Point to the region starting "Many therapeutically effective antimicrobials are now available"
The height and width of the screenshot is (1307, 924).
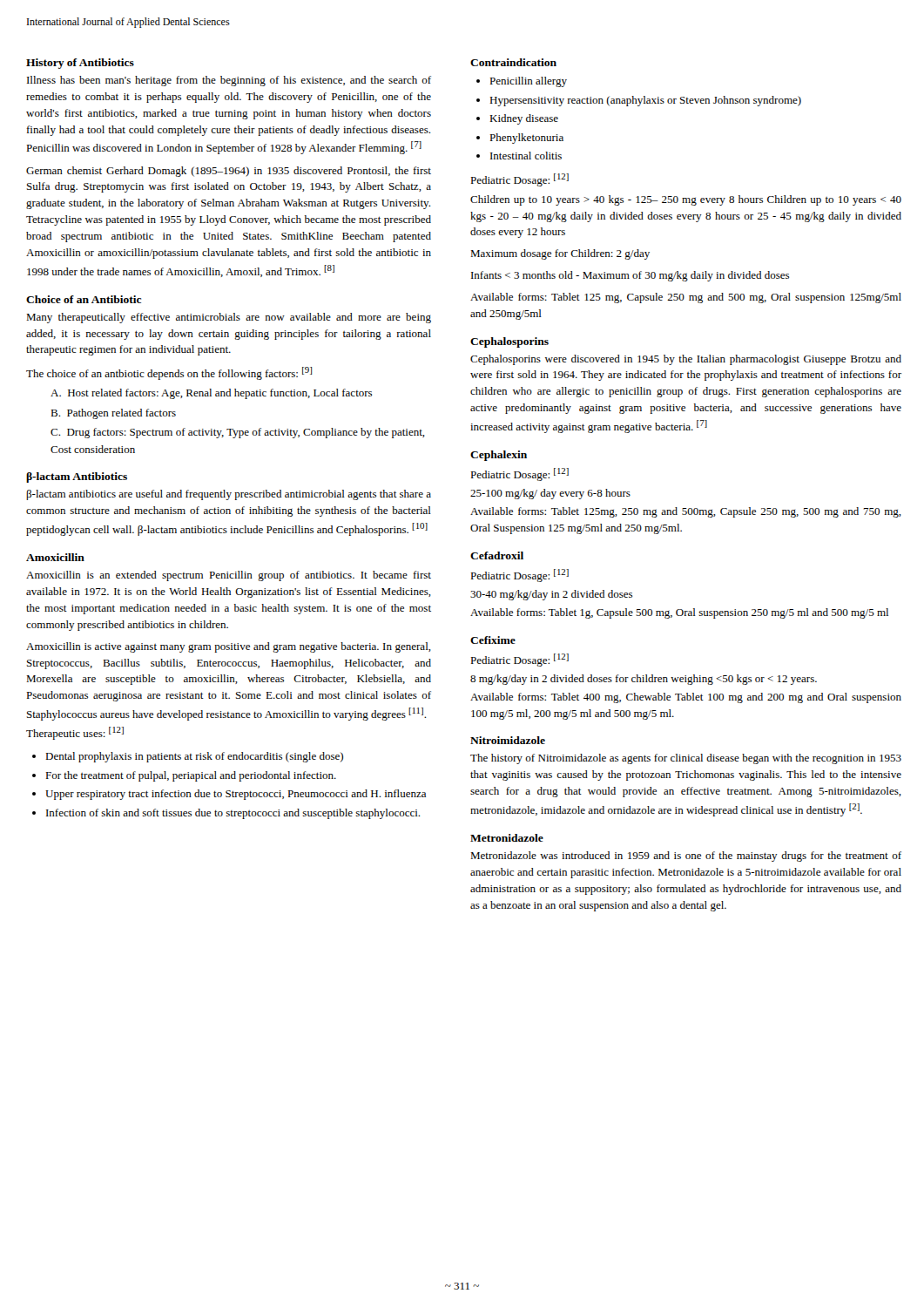[x=229, y=333]
